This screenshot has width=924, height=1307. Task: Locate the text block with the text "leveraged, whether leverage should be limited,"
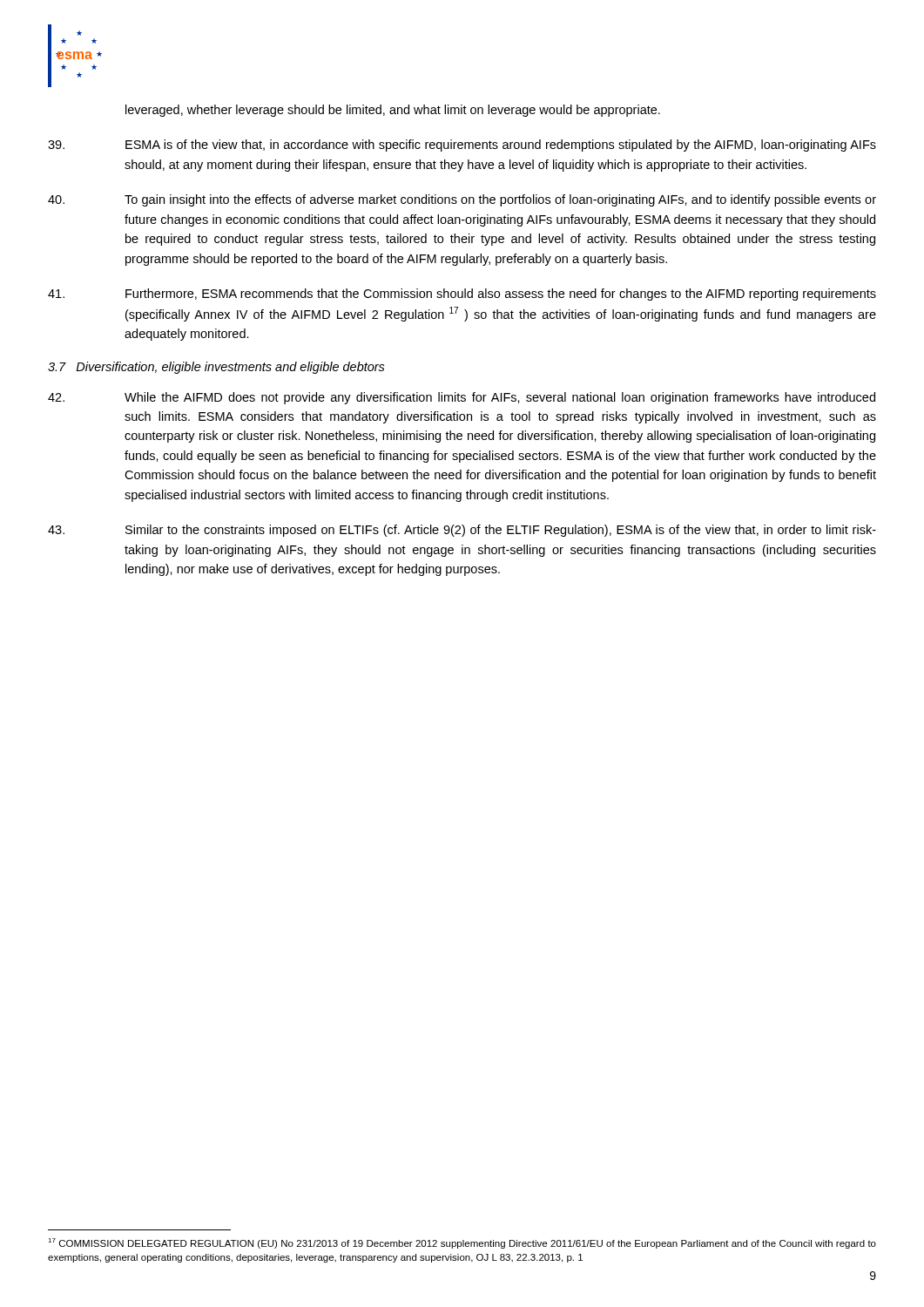[x=393, y=110]
